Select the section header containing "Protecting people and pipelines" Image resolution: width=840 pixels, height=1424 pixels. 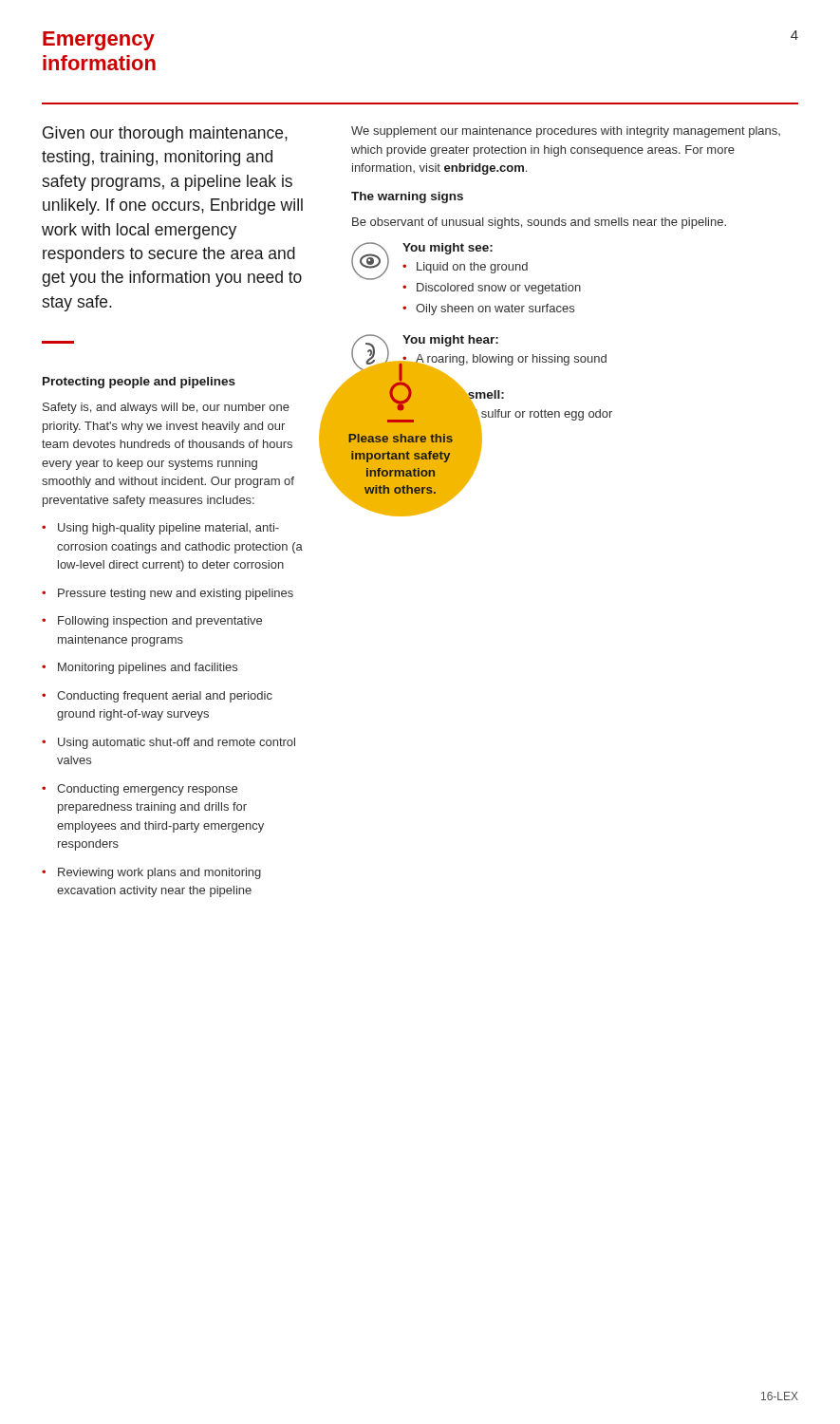click(x=139, y=381)
